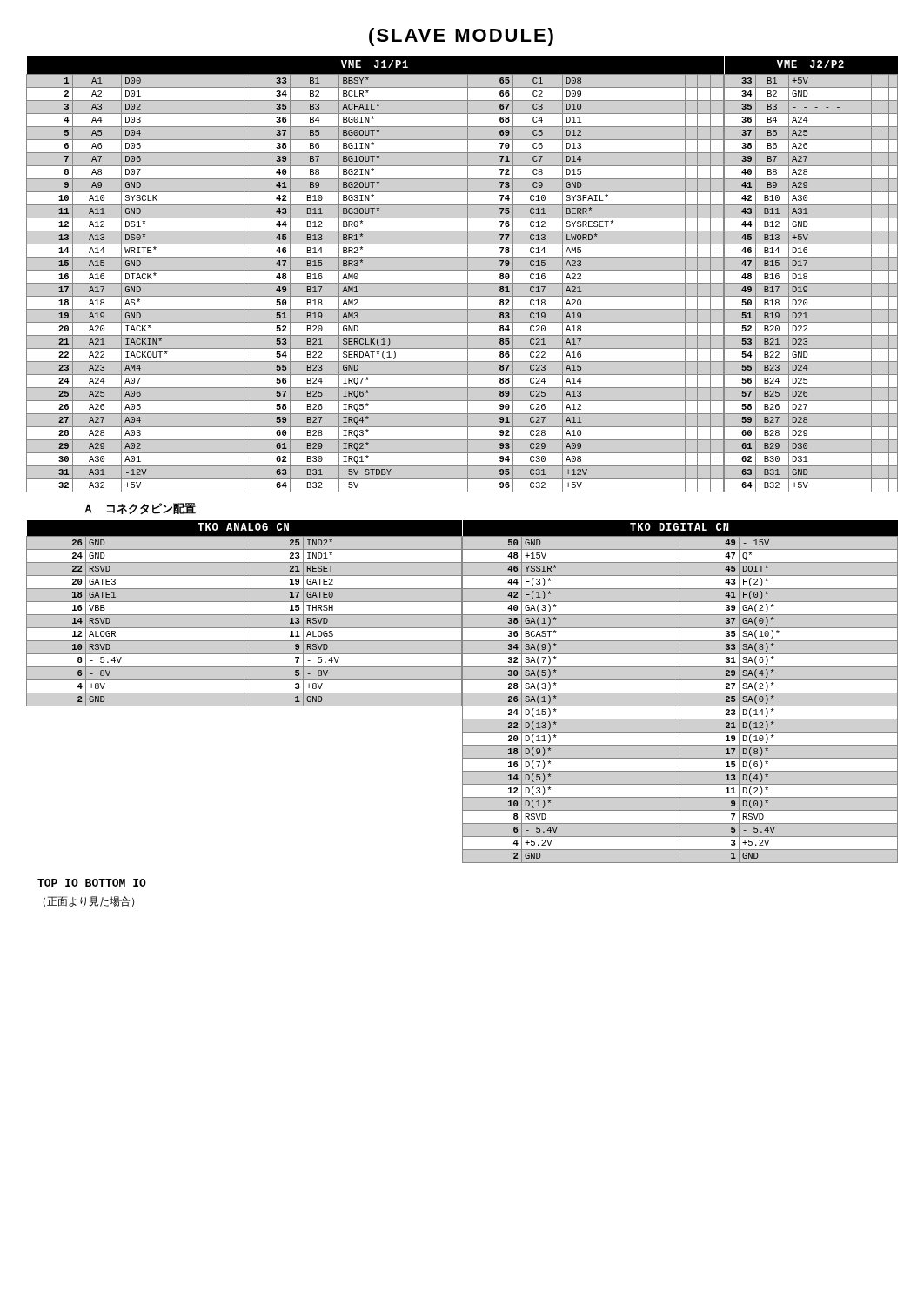The image size is (924, 1305).
Task: Find the table that mentions "VME J1/P1"
Action: [x=462, y=274]
